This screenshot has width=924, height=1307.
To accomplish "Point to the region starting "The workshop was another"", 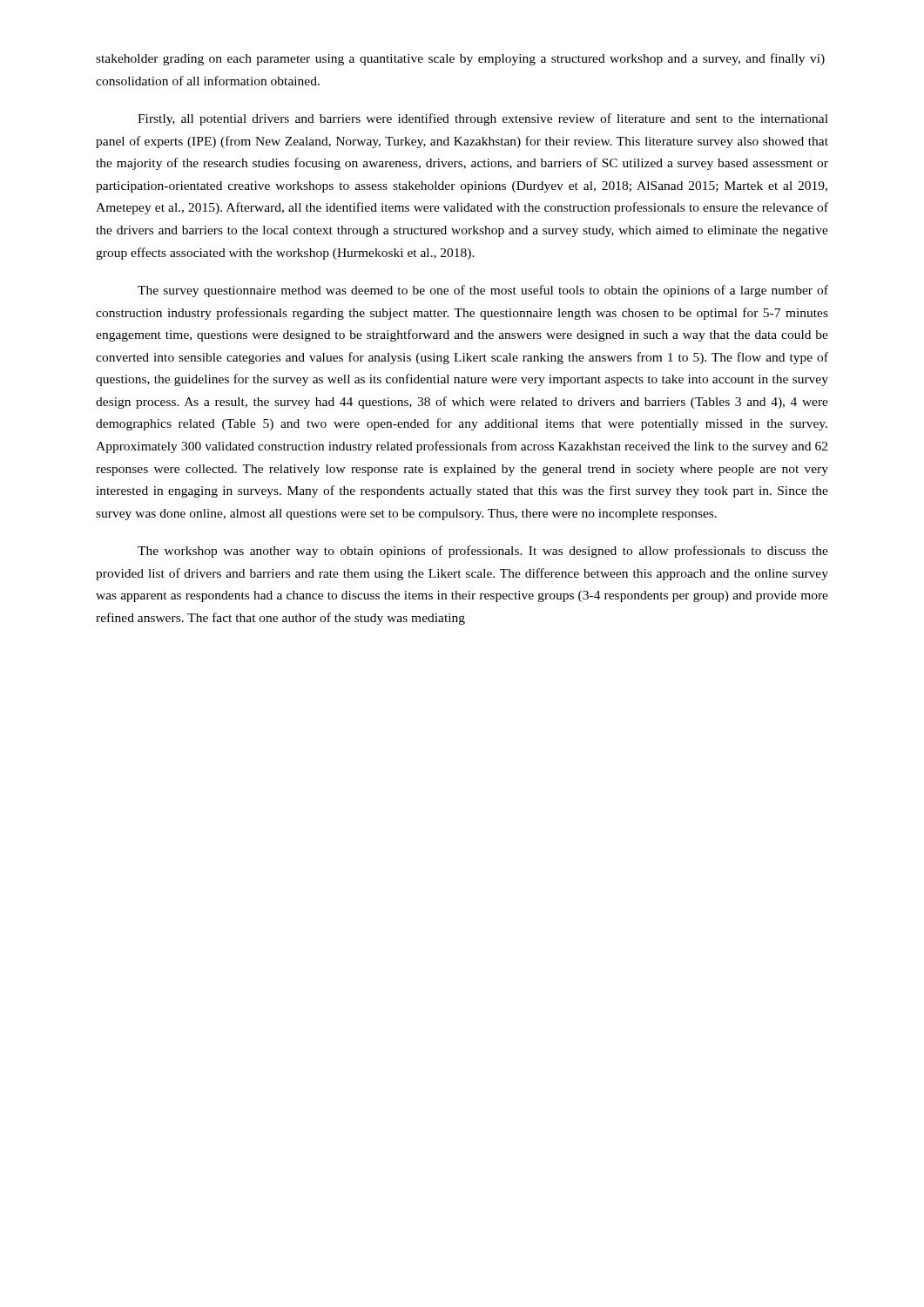I will [x=462, y=584].
